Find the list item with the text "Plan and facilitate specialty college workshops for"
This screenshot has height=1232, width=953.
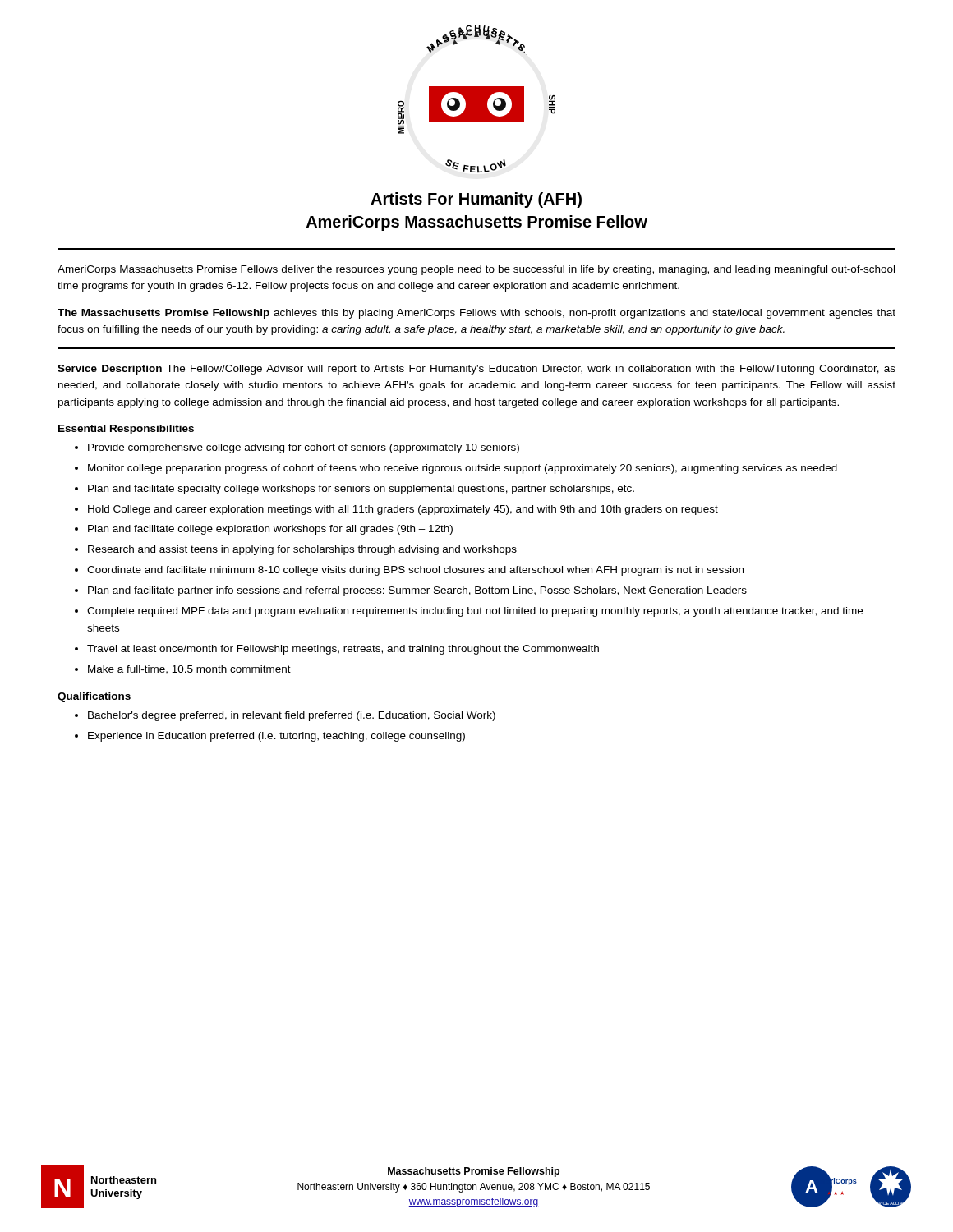coord(361,488)
